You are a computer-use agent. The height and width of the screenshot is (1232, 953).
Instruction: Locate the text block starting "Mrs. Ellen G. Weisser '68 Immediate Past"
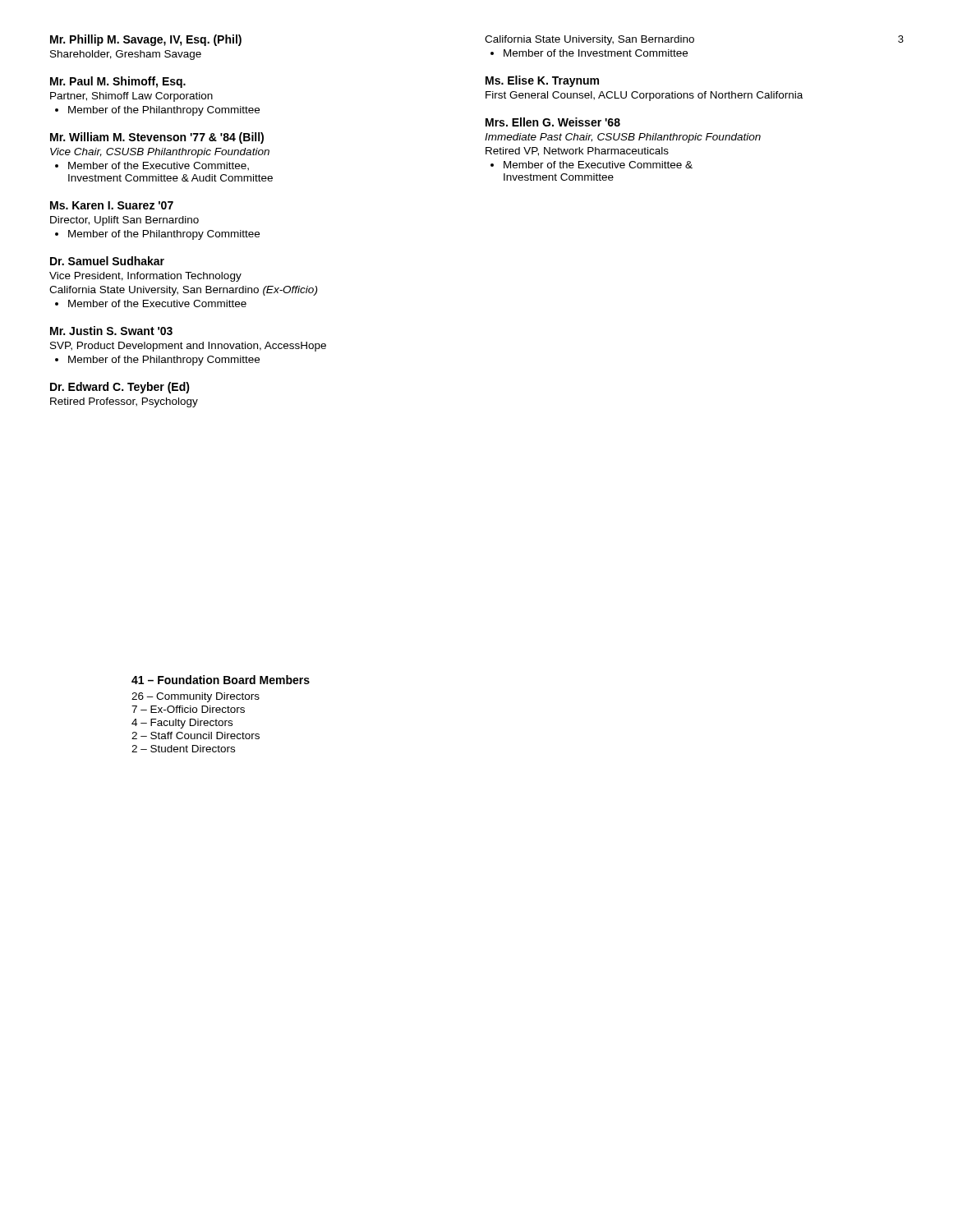tap(682, 150)
